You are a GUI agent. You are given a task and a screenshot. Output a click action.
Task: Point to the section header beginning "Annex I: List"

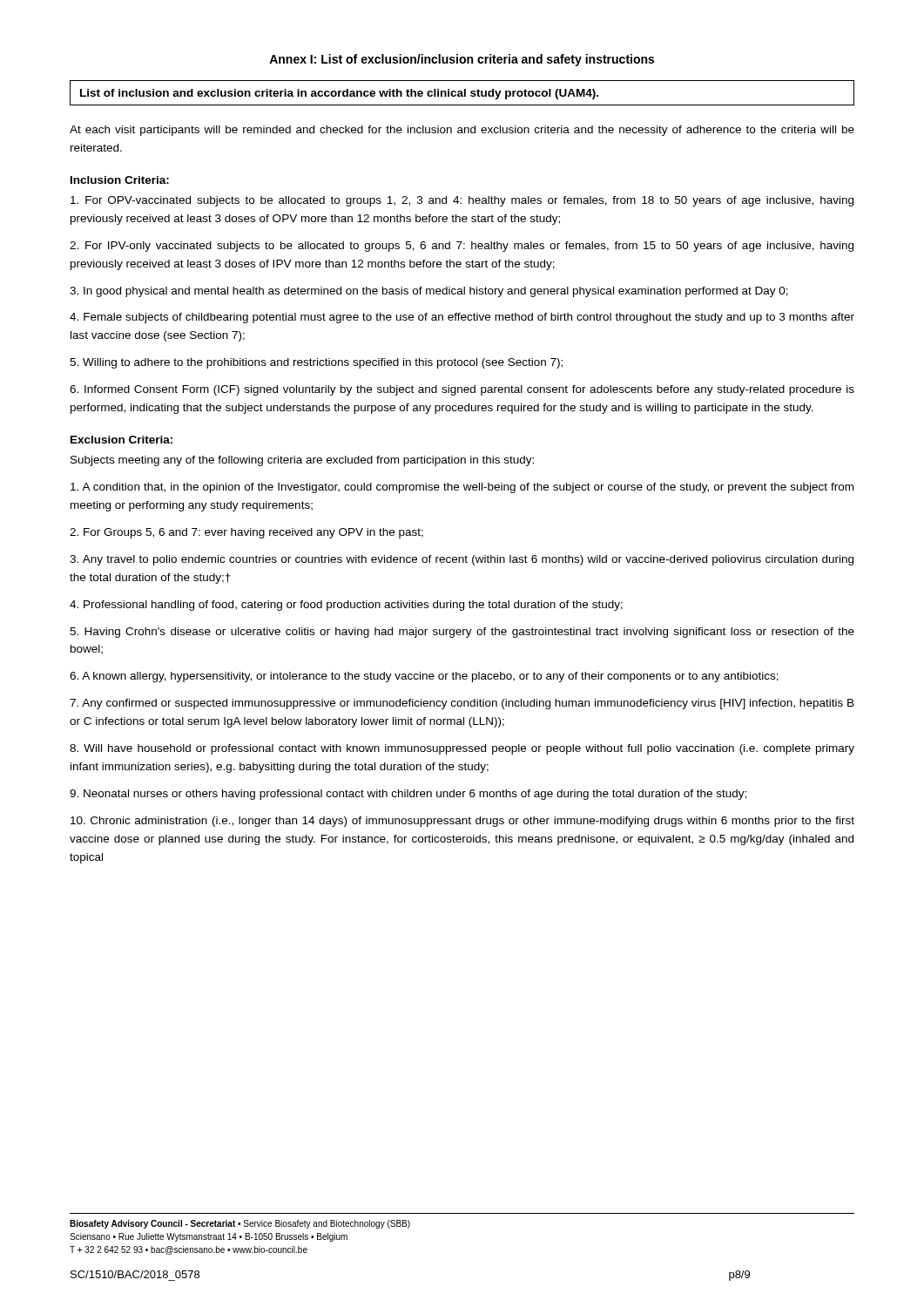point(462,59)
